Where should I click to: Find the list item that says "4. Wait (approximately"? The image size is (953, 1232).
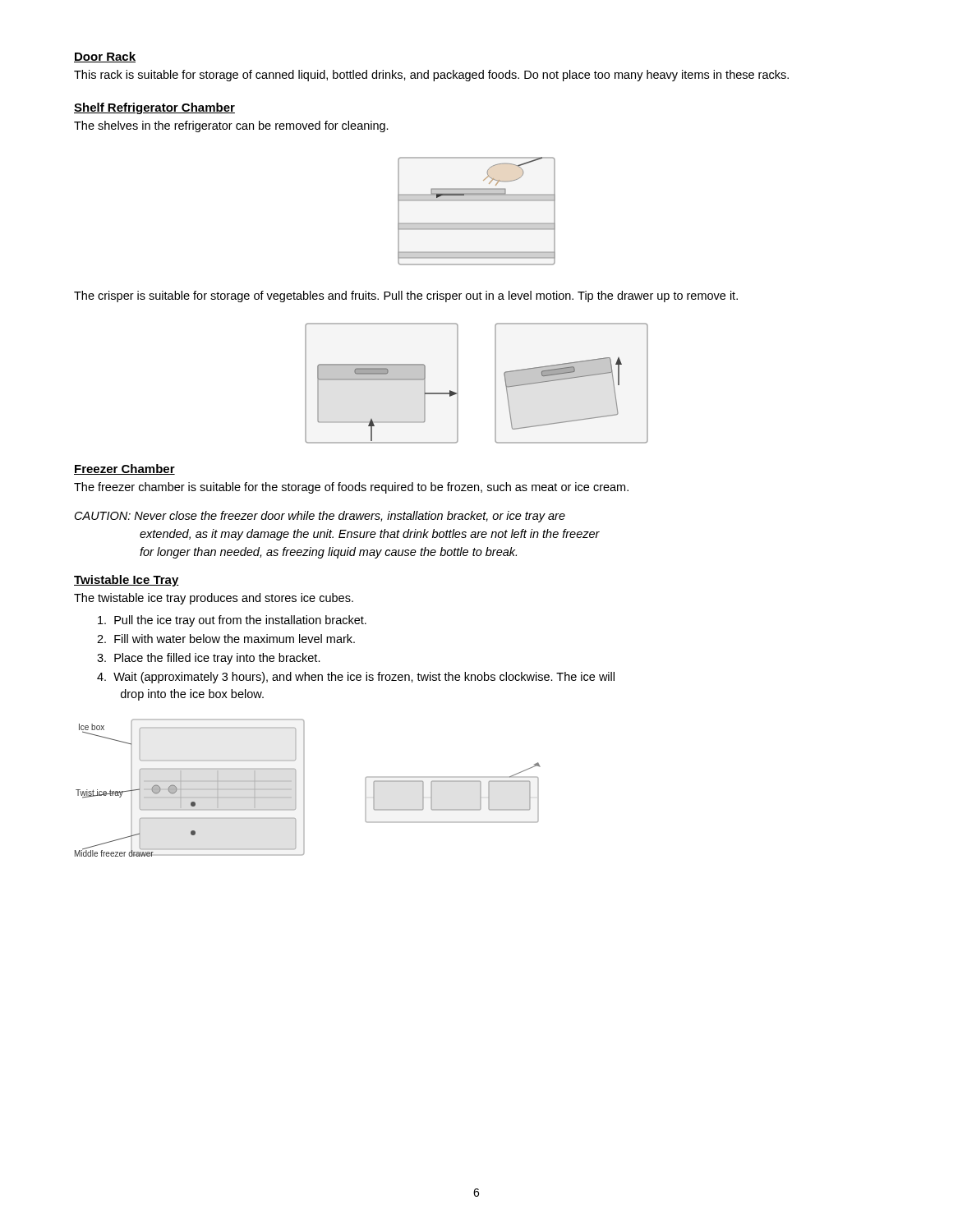click(356, 685)
